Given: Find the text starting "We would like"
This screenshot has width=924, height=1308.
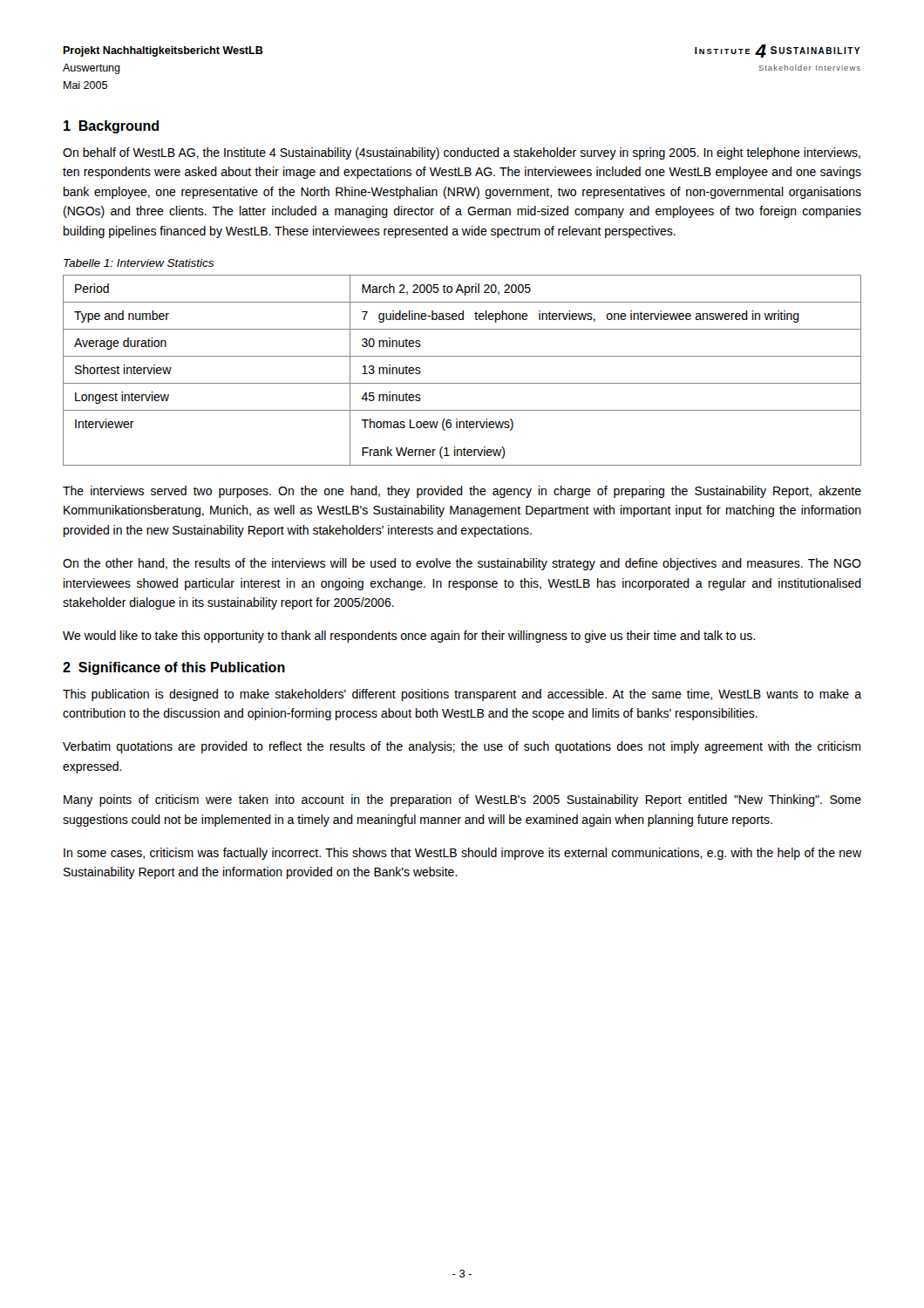Looking at the screenshot, I should (x=409, y=636).
